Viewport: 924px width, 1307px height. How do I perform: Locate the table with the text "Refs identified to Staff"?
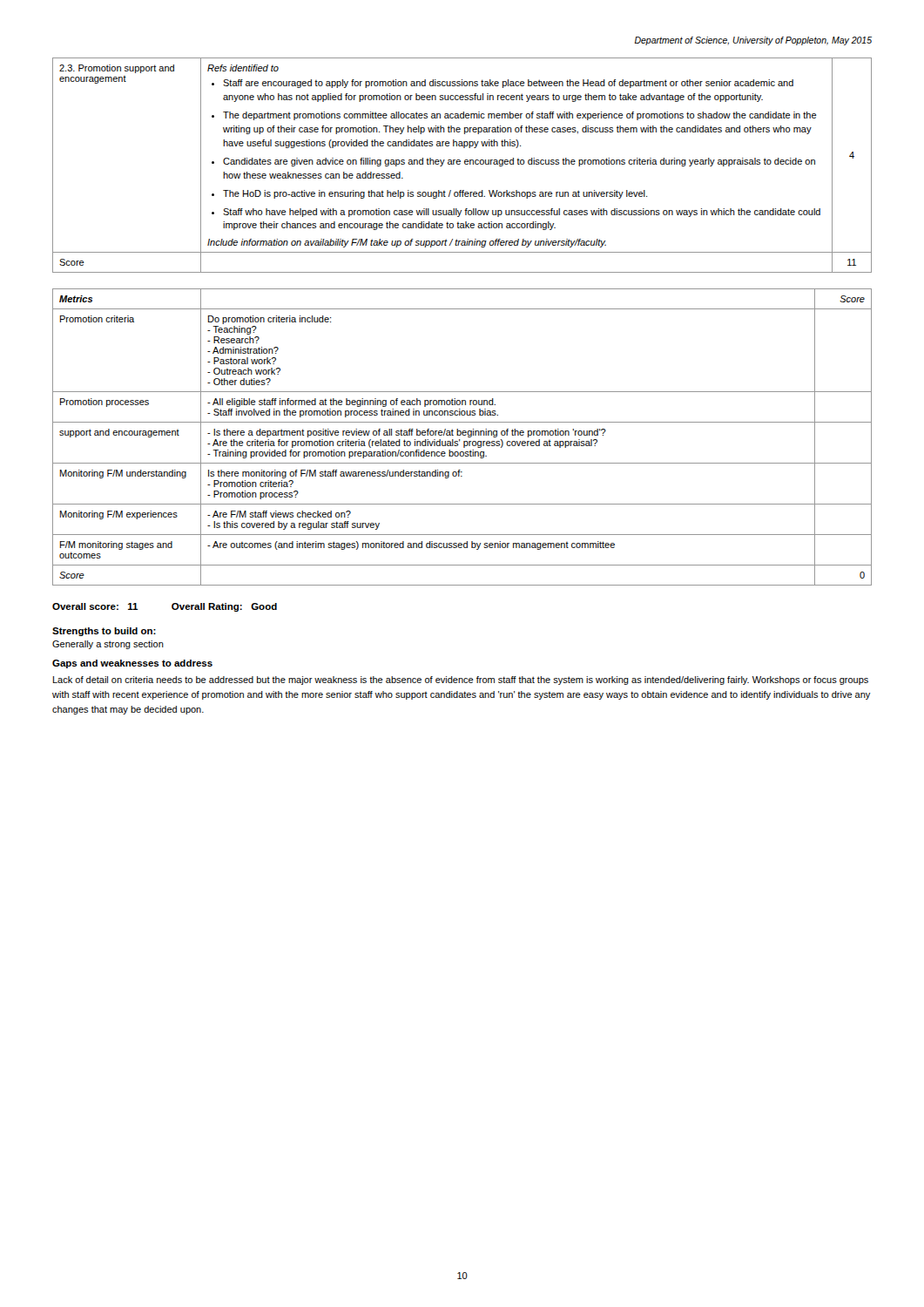(x=462, y=165)
